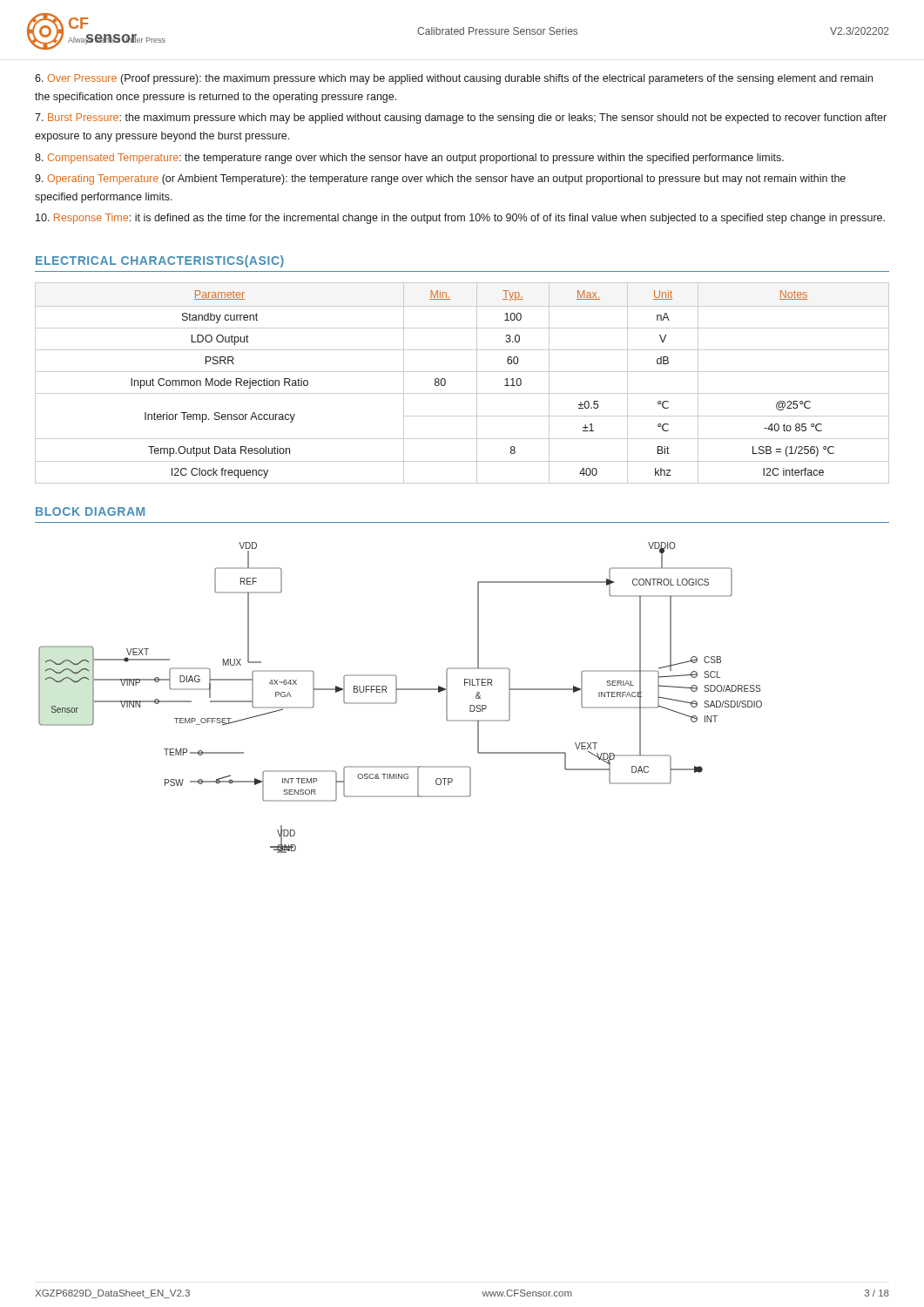
Task: Navigate to the text starting "ELECTRICAL CHARACTERISTICS(ASIC)"
Action: [160, 261]
